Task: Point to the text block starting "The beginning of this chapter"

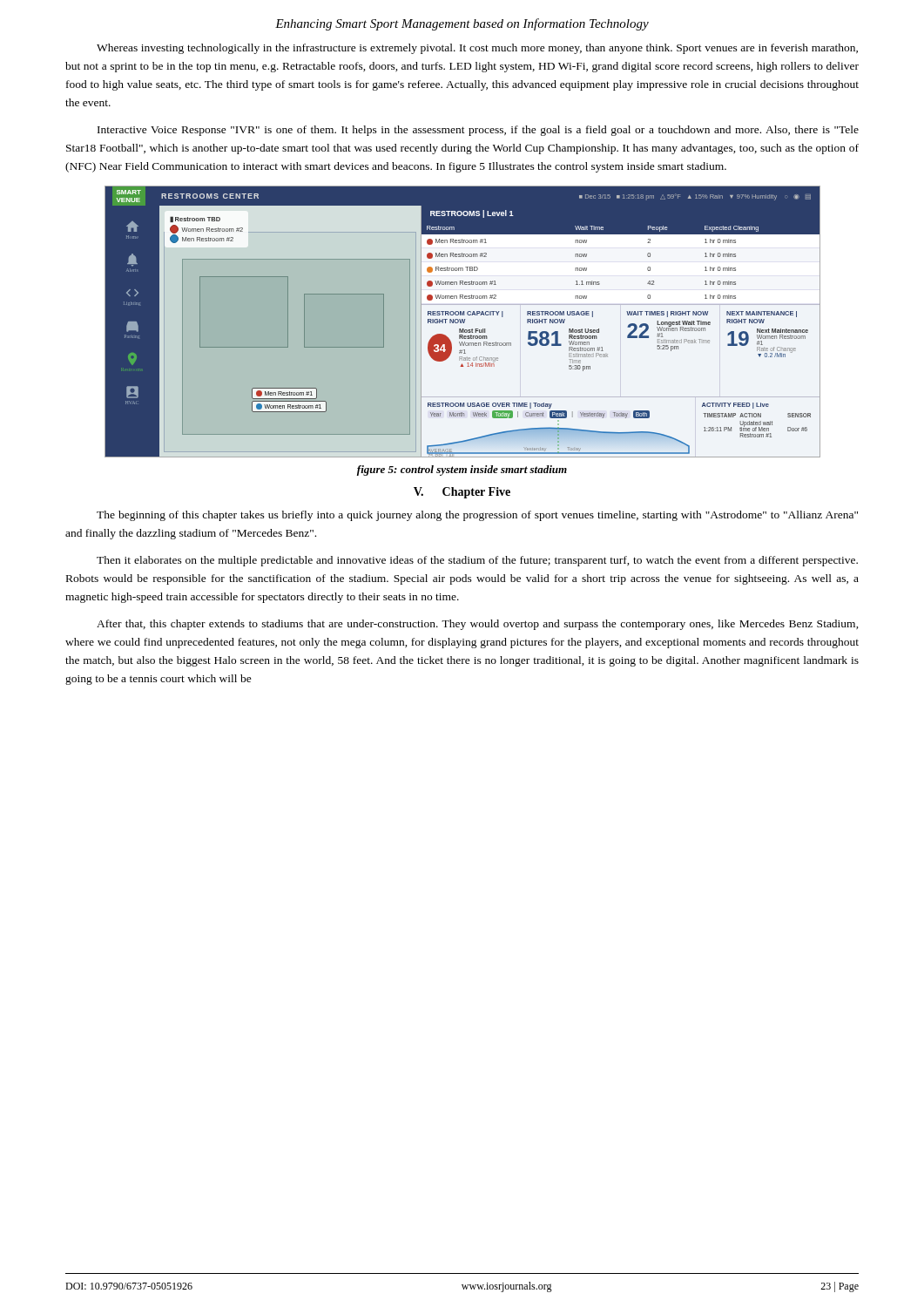Action: pos(462,524)
